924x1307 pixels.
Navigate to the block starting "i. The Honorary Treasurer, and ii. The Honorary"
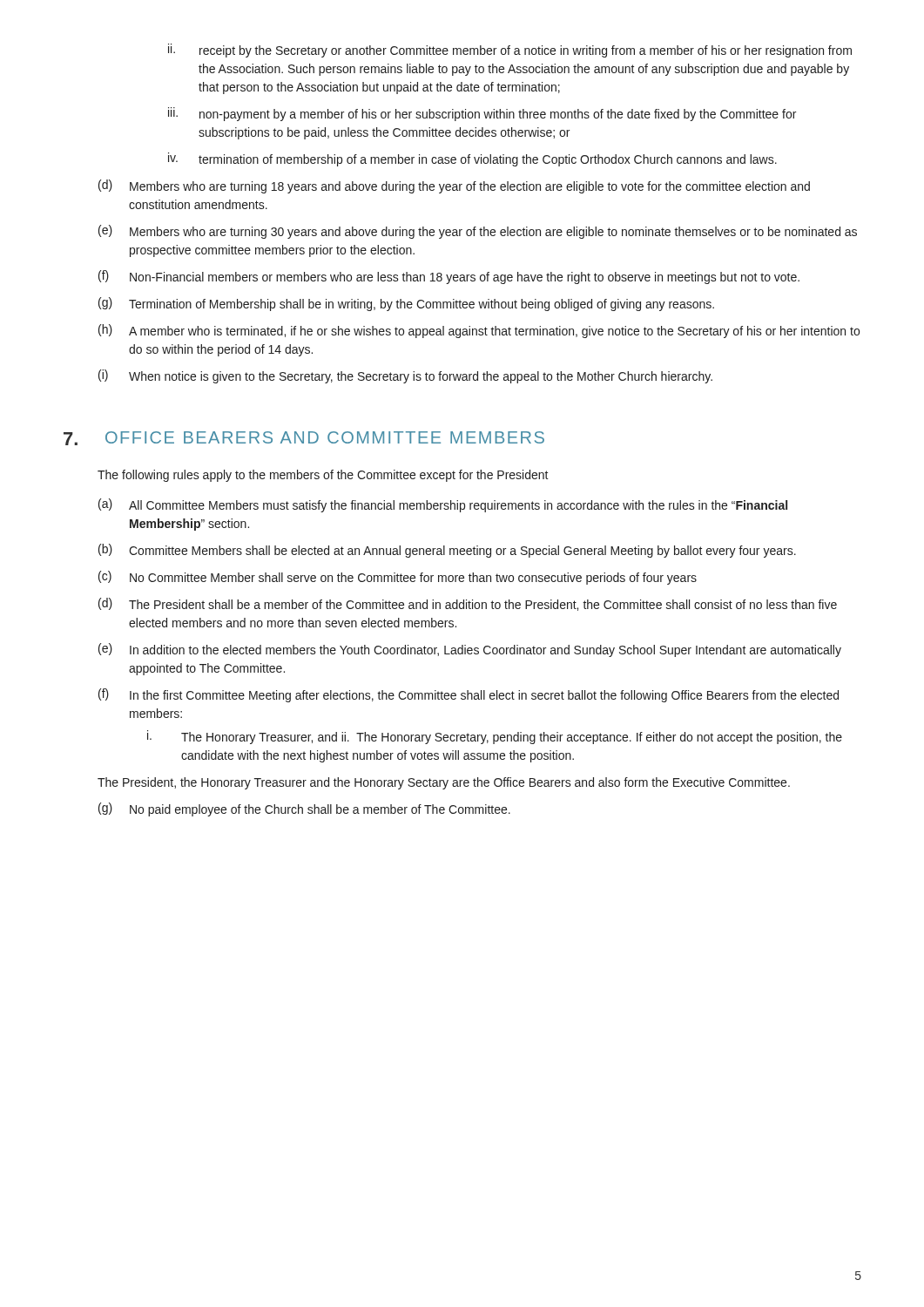[504, 747]
